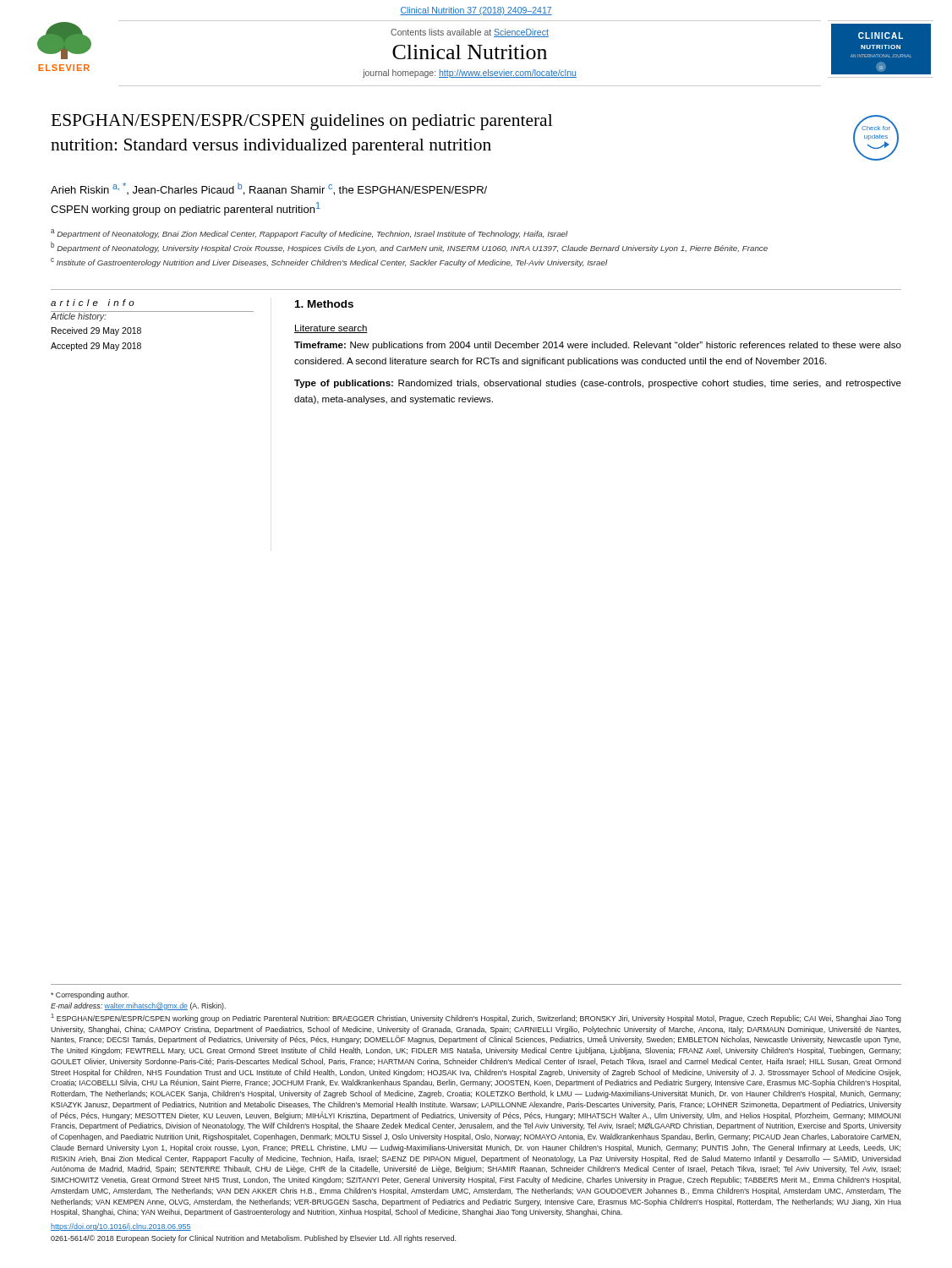Screen dimensions: 1268x952
Task: Navigate to the text starting "journal homepage: http://www.elsevier.com/locate/clnu"
Action: tap(470, 73)
